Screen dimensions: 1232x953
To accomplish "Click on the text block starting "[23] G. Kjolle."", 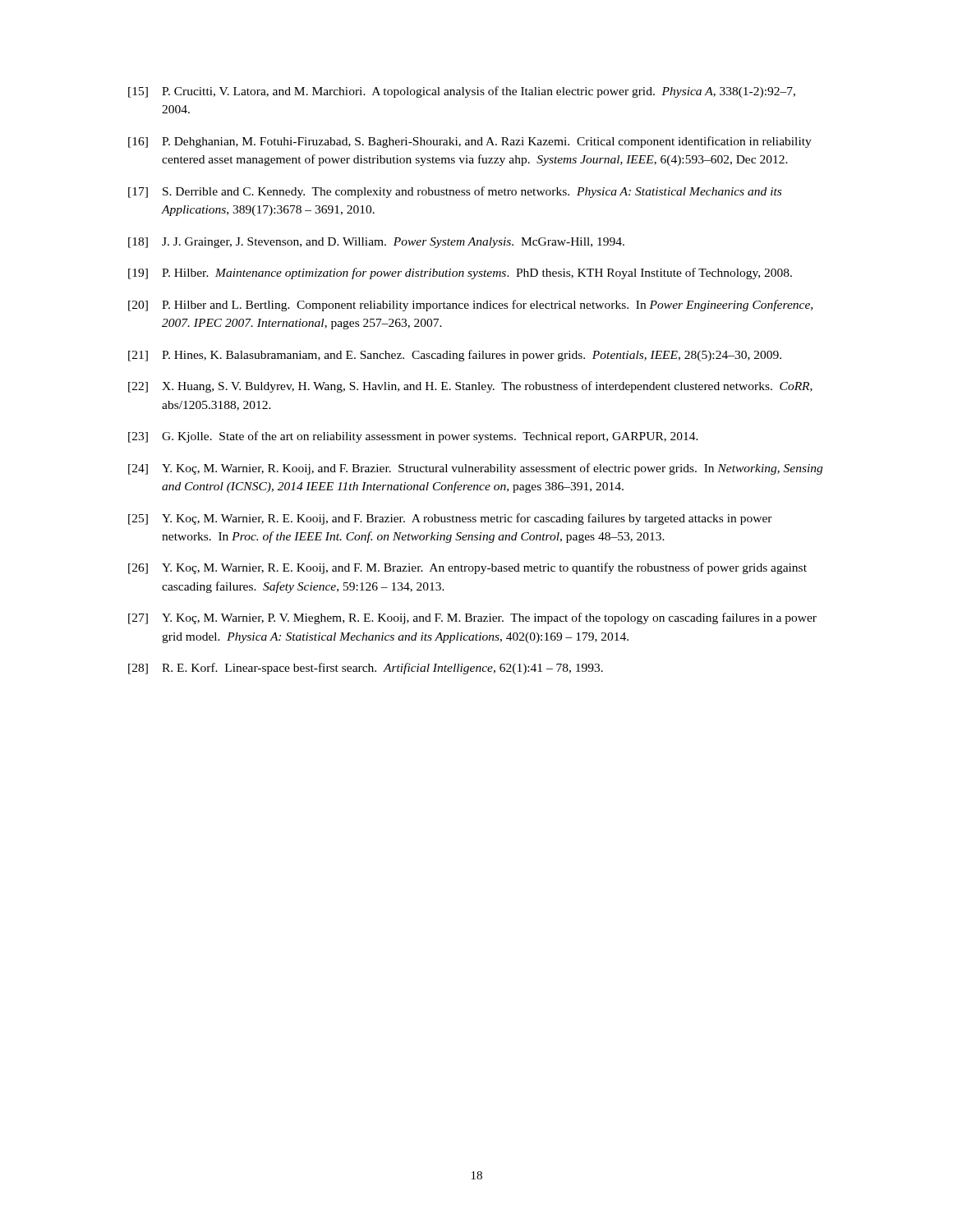I will tap(476, 436).
